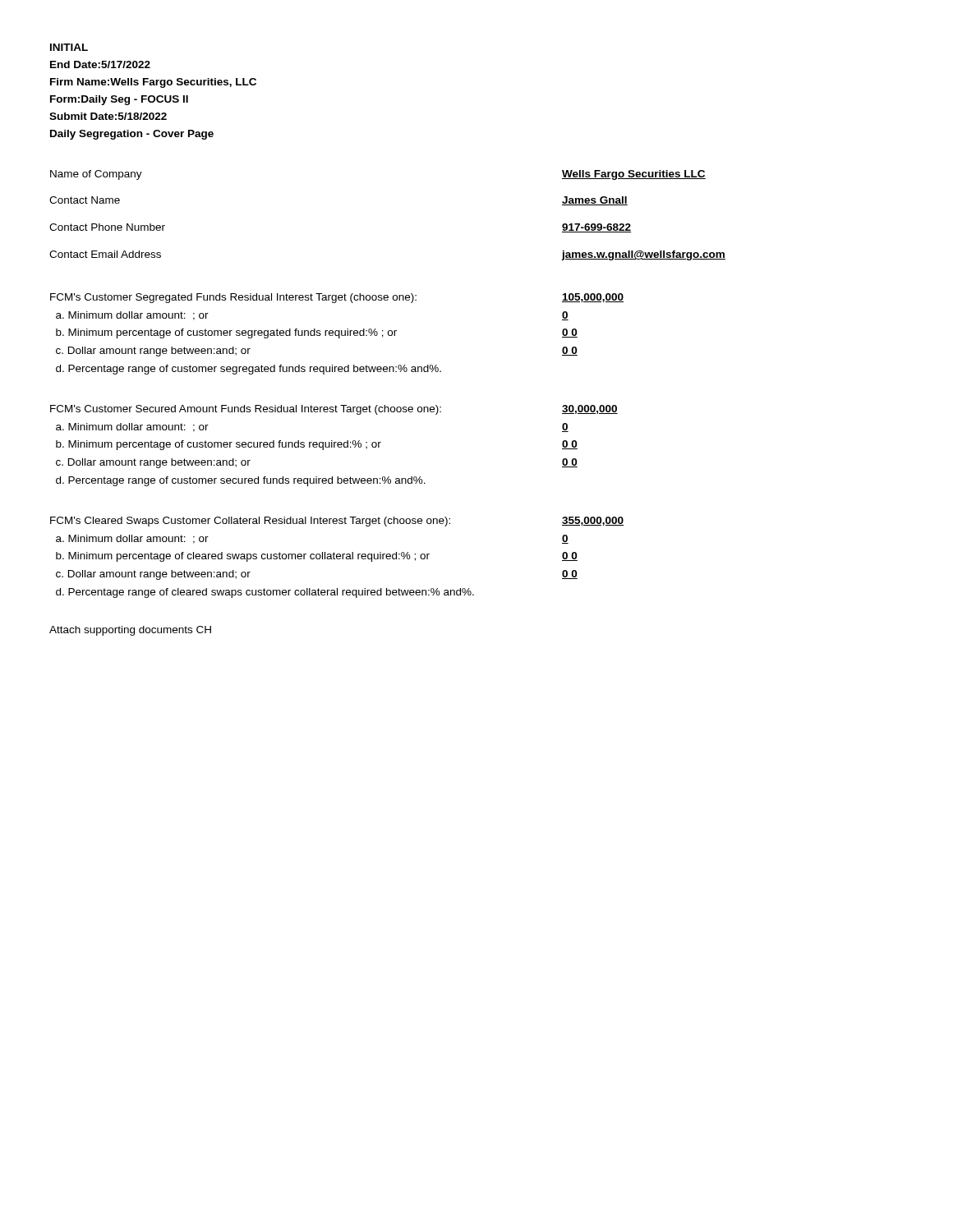Click where it says "Contact Phone Number 917-699-6822"
The height and width of the screenshot is (1232, 953).
click(x=106, y=228)
